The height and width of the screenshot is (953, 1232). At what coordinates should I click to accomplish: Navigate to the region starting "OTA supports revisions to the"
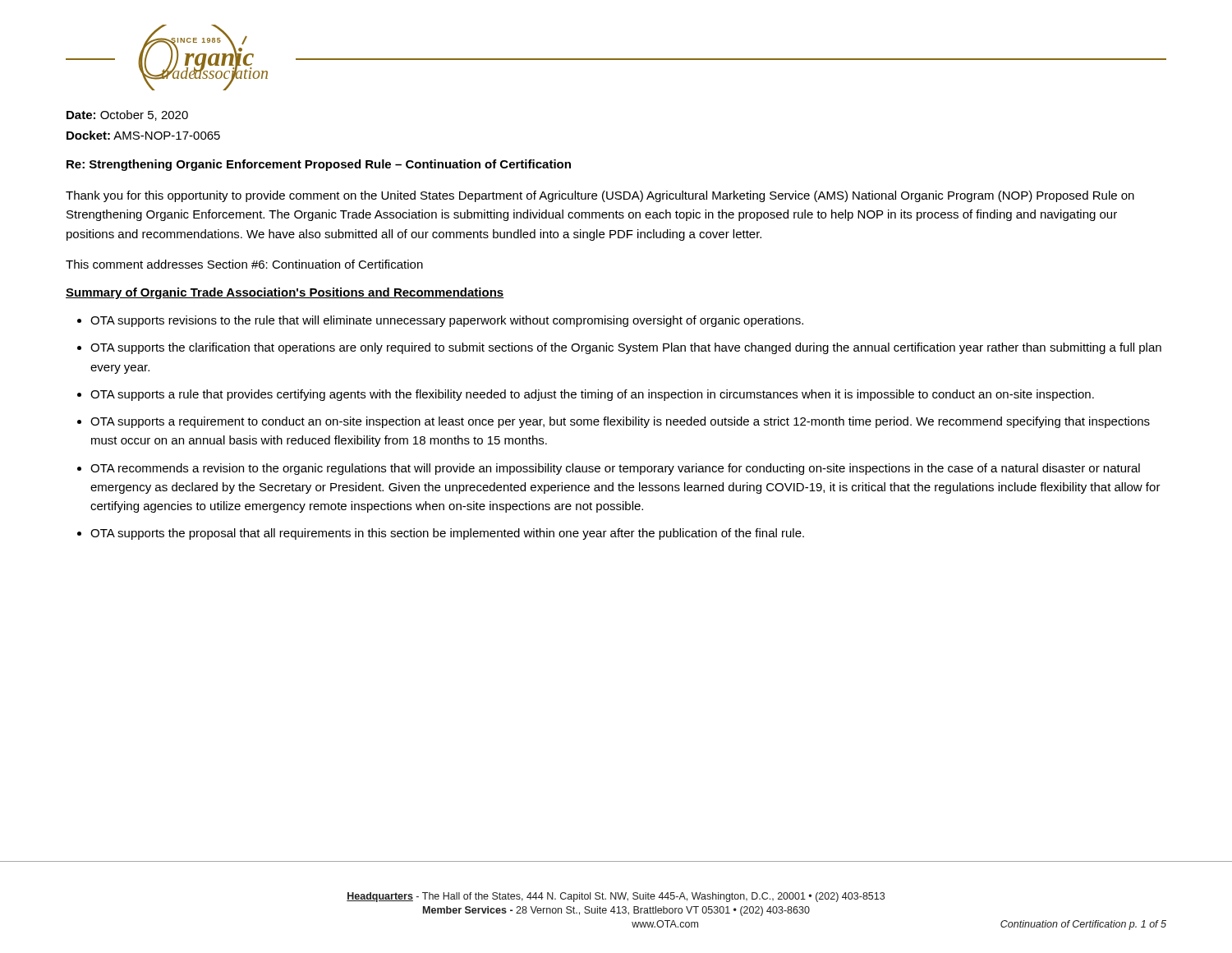[447, 320]
